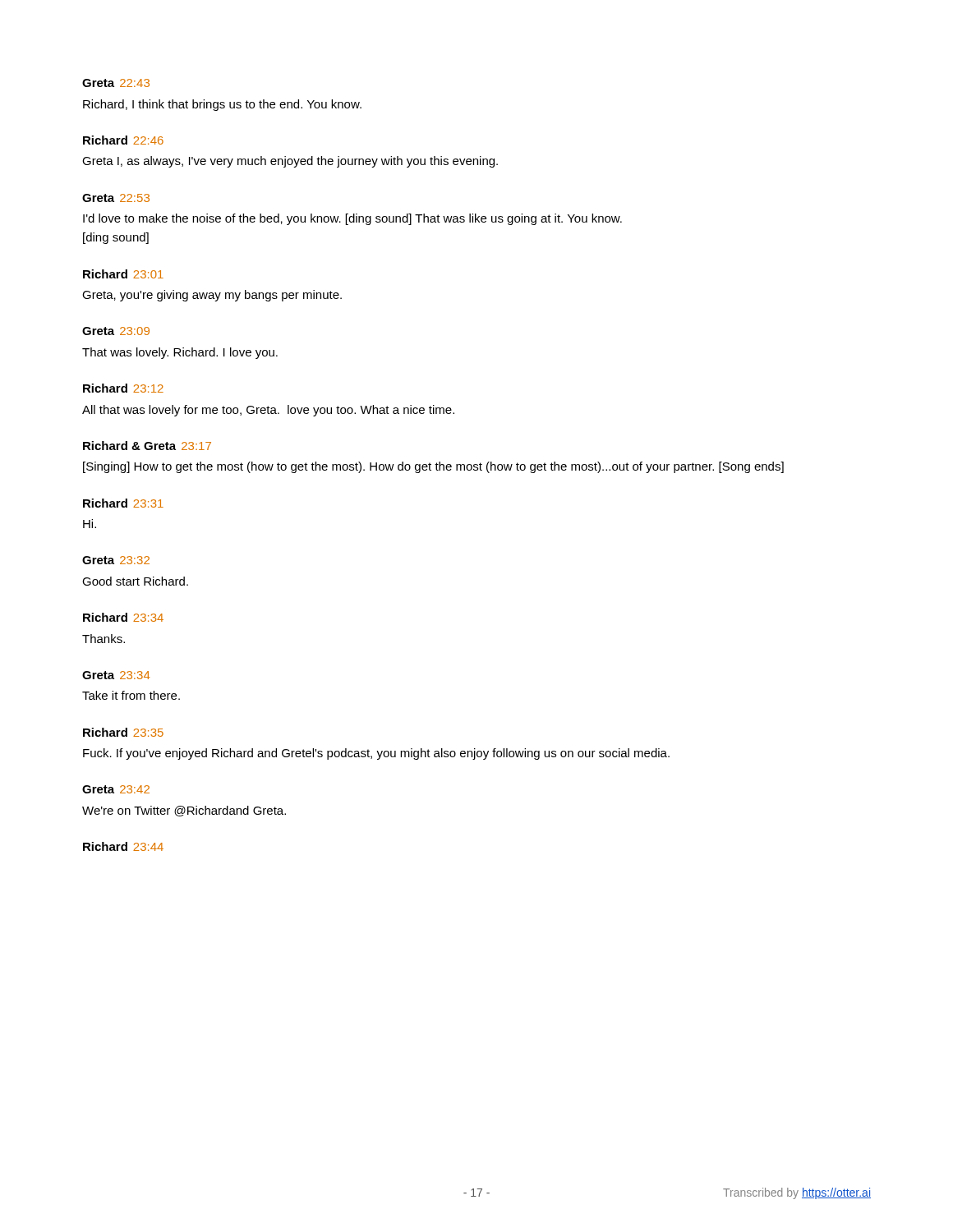Navigate to the region starting "Greta22:53 I'd love to"
The image size is (953, 1232).
(476, 218)
